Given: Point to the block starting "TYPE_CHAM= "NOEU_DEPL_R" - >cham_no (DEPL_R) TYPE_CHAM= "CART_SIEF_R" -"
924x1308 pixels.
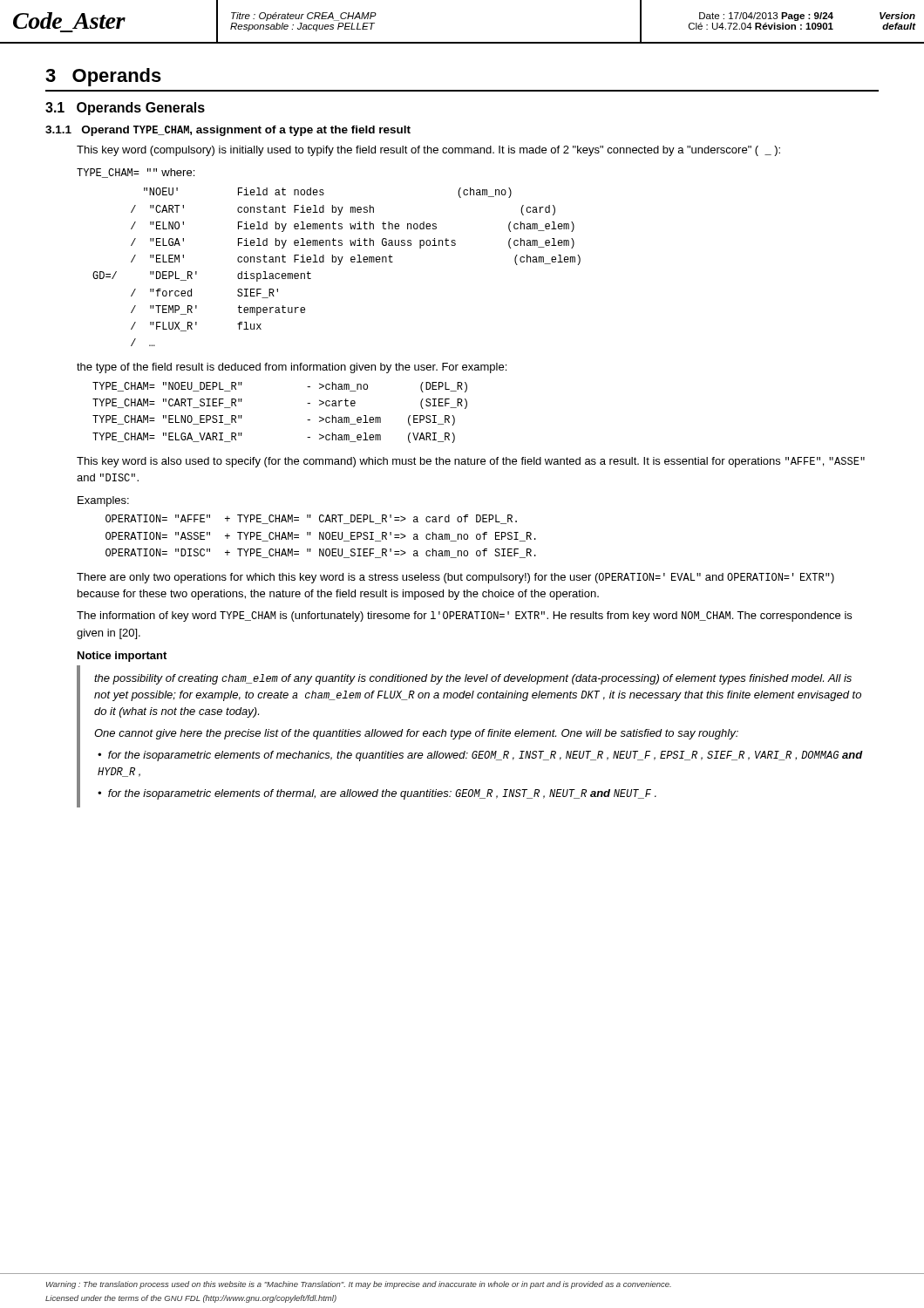Looking at the screenshot, I should pyautogui.click(x=171, y=387).
